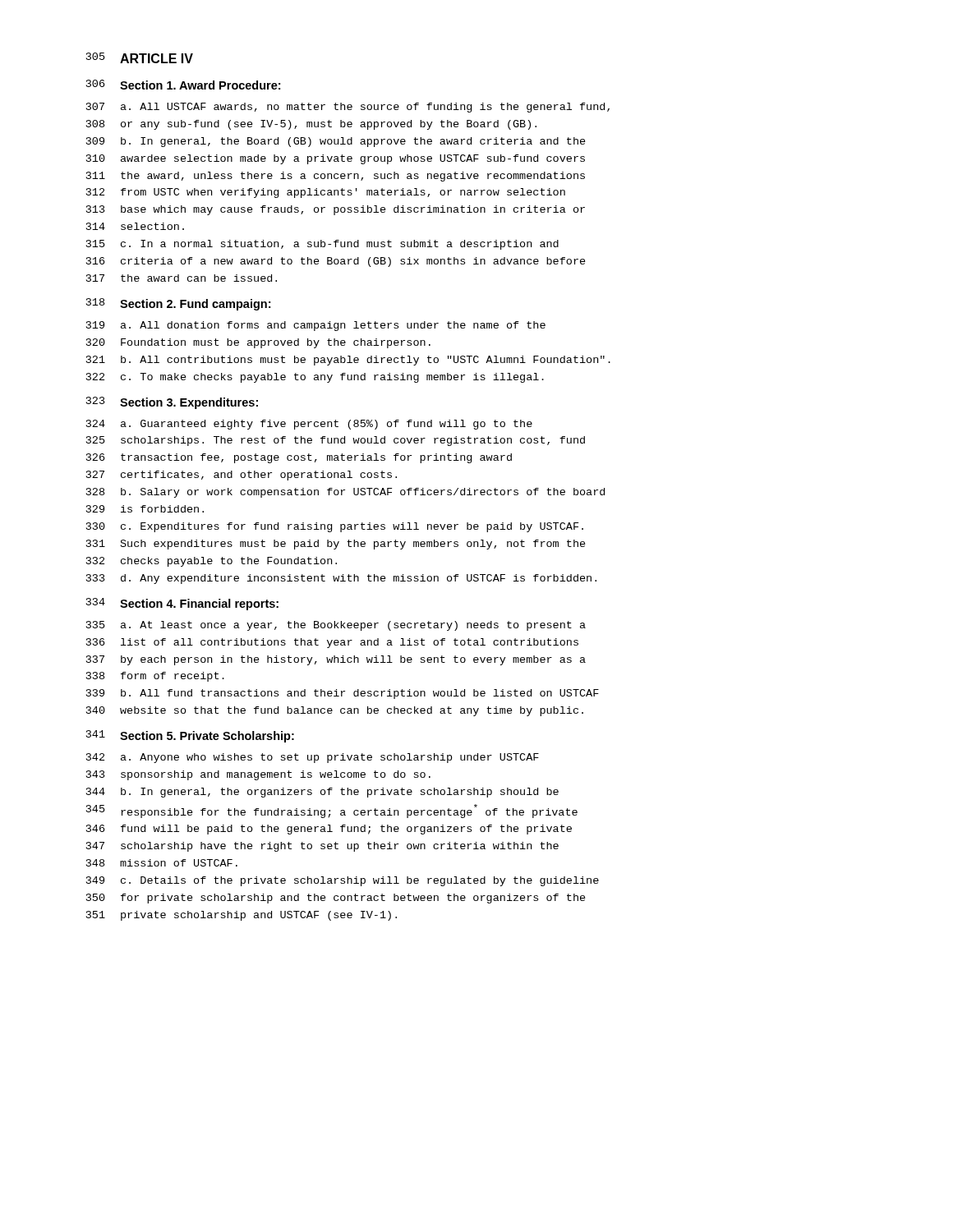953x1232 pixels.
Task: Find the text block starting "323 Section 3. Expenditures:"
Action: (x=172, y=403)
